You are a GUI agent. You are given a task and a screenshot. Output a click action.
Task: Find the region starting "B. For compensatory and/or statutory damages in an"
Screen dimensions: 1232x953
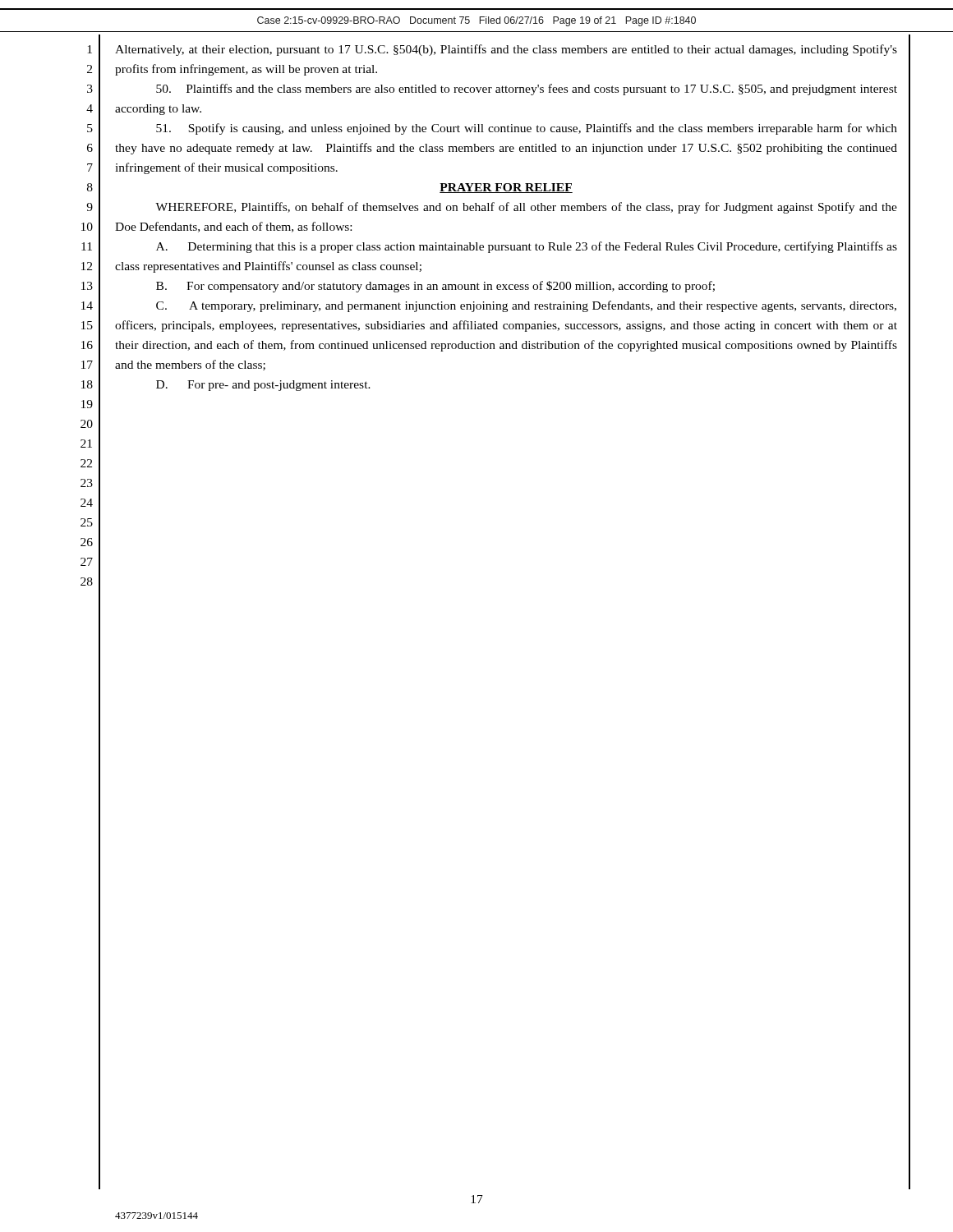click(436, 285)
